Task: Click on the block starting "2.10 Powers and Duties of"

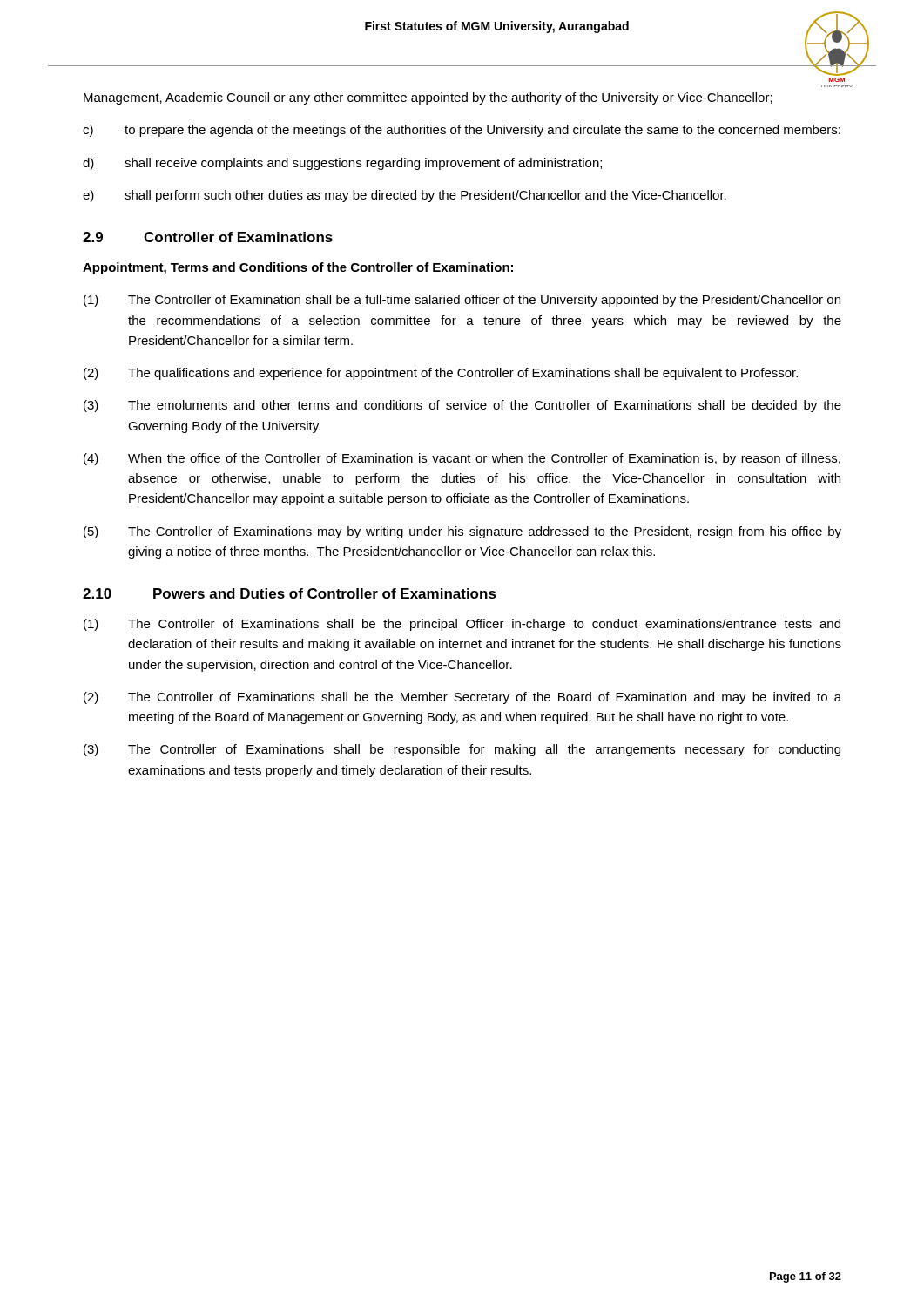Action: click(289, 594)
